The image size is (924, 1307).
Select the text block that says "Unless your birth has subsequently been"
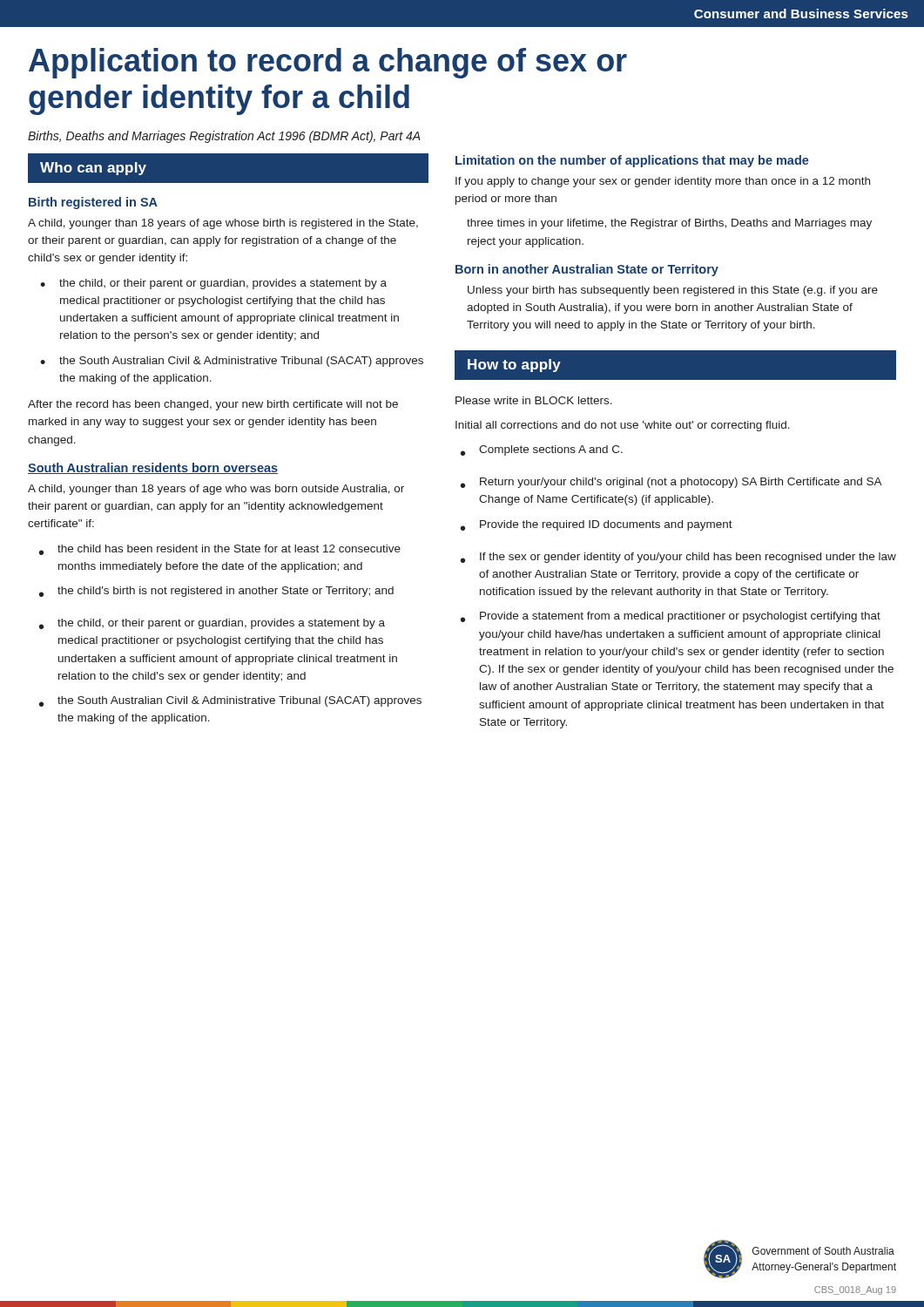click(672, 307)
